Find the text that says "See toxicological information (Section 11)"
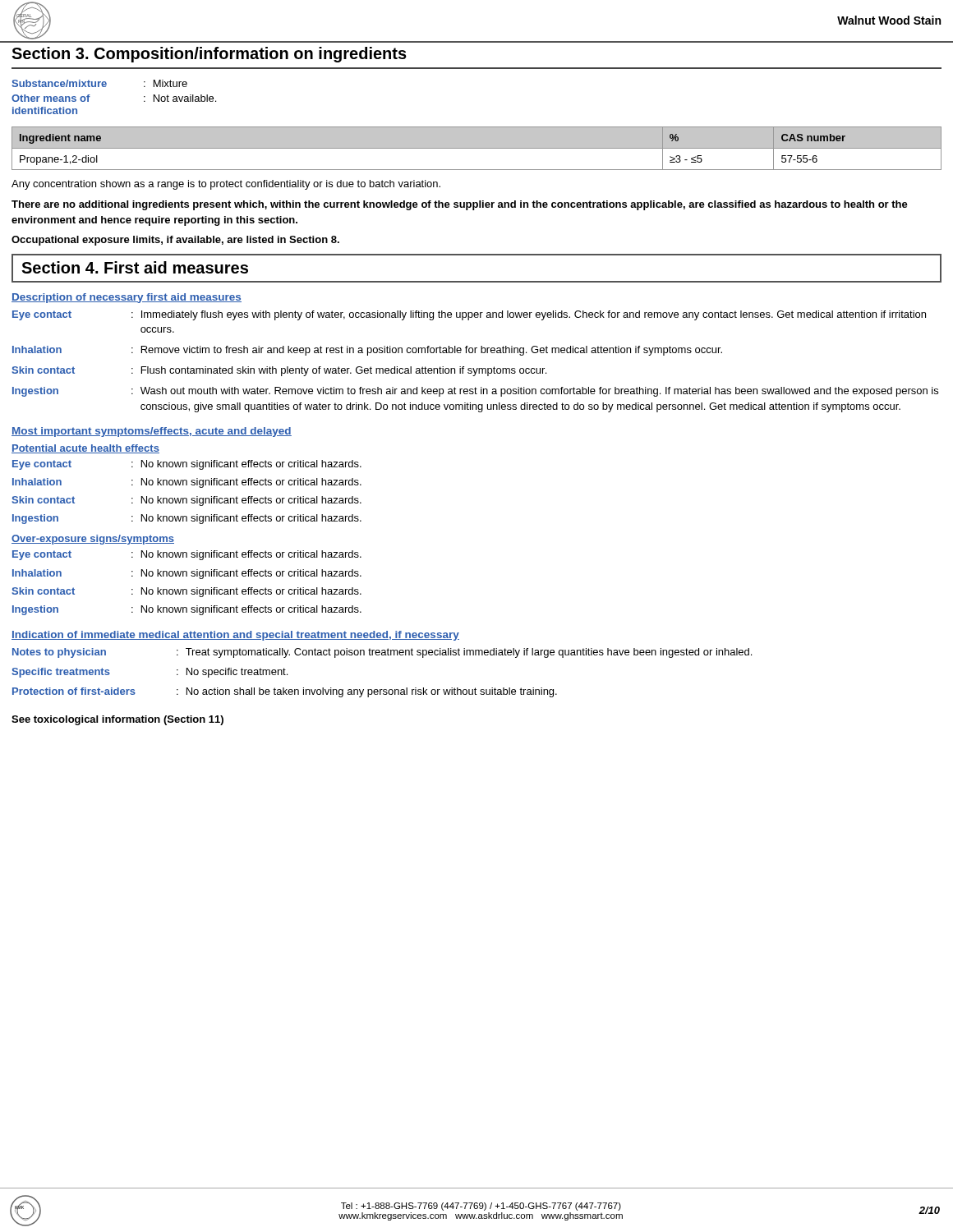 [118, 719]
